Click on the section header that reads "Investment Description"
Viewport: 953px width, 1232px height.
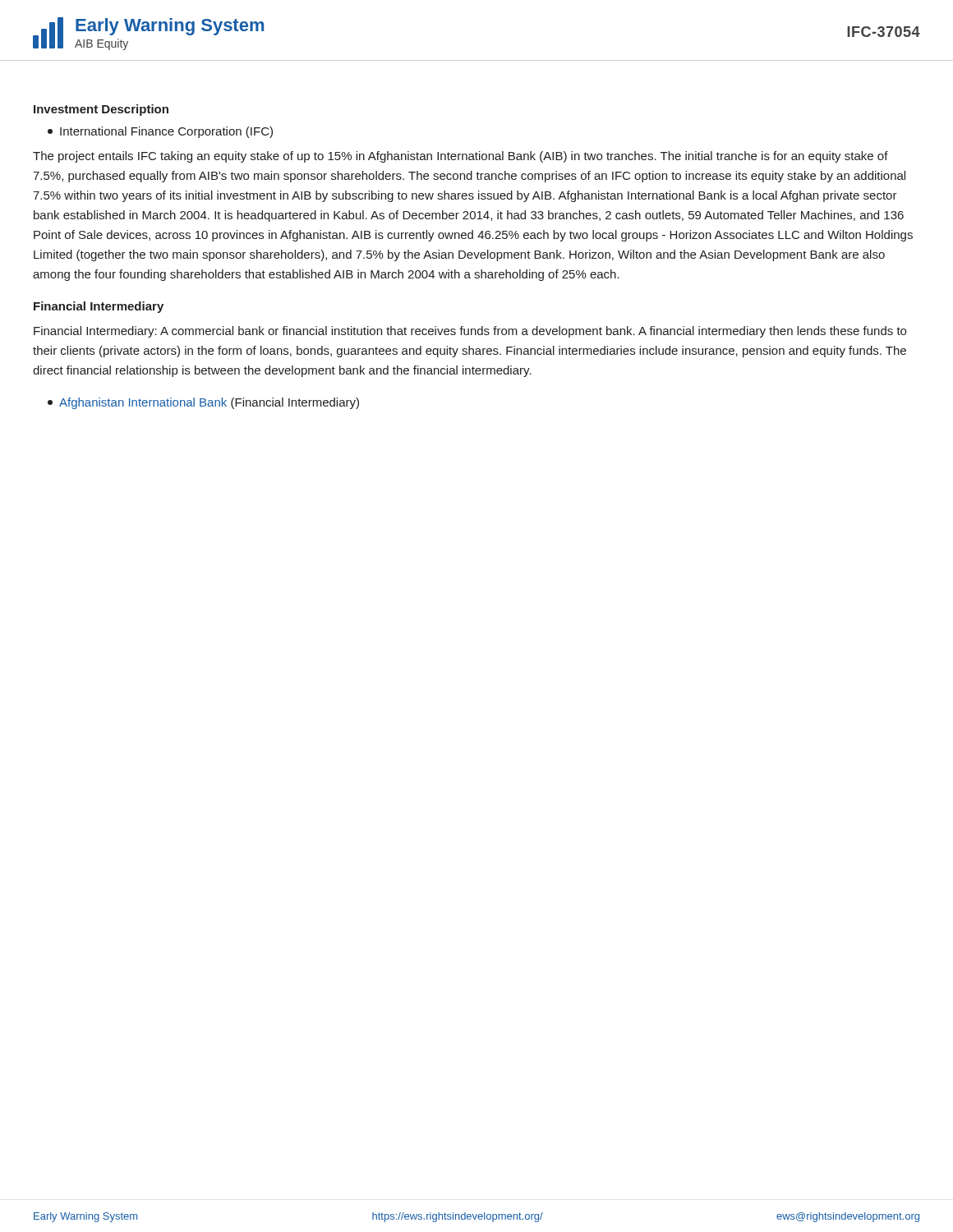(x=101, y=109)
